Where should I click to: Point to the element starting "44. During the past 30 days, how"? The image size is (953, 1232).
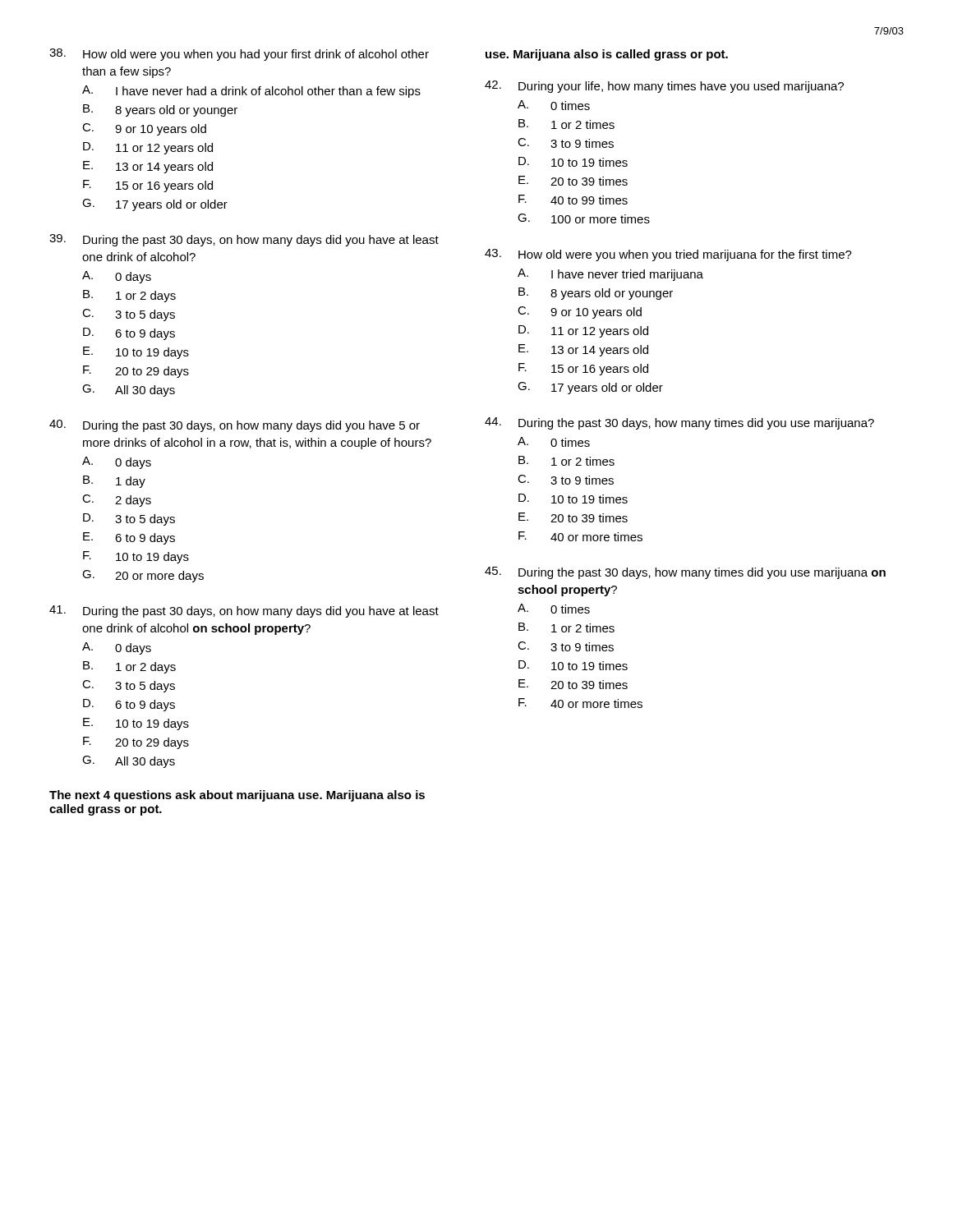679,423
